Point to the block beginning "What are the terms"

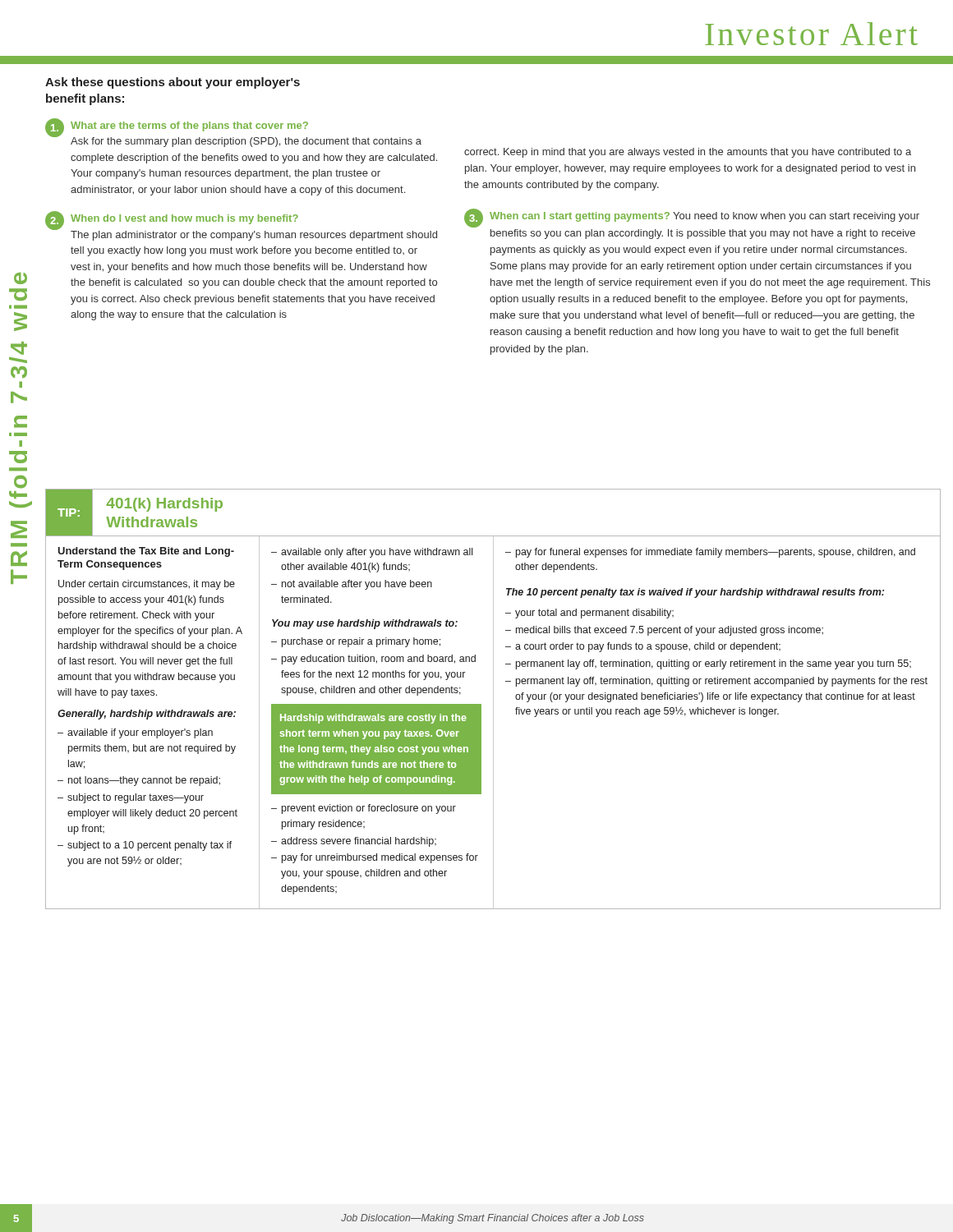[242, 157]
